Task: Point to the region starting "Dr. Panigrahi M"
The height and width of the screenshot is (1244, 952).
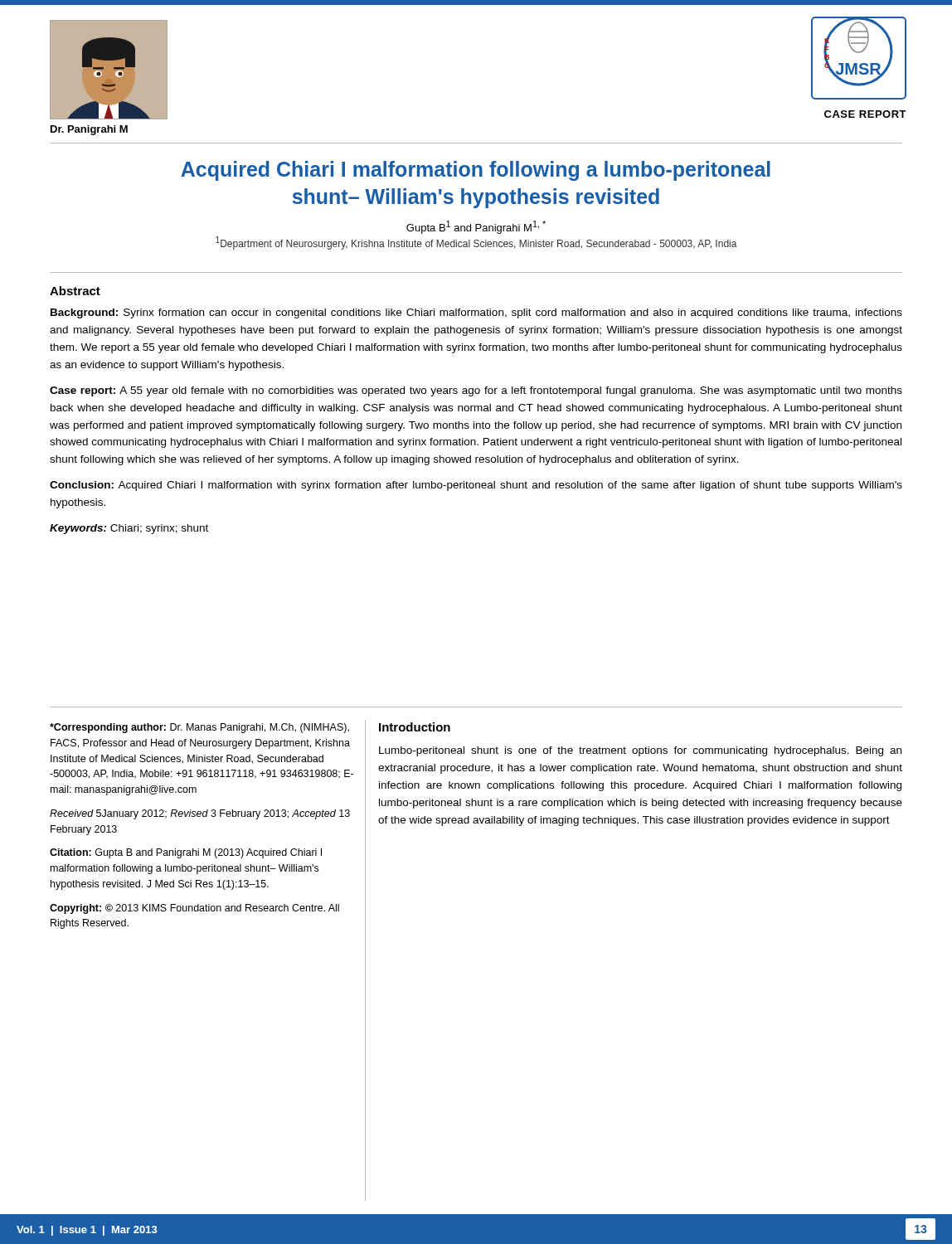Action: click(89, 129)
